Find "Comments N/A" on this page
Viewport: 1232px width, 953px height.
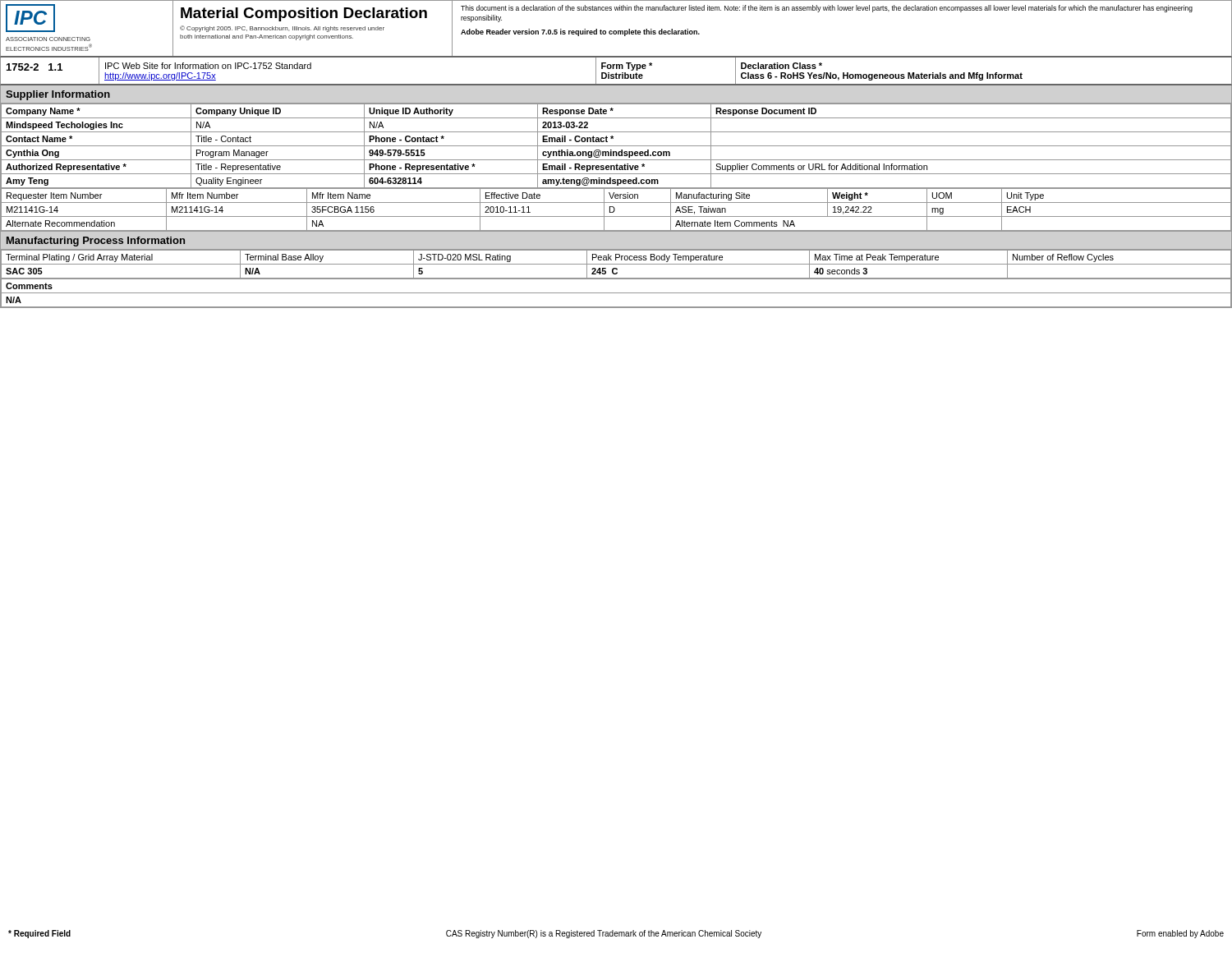[616, 293]
